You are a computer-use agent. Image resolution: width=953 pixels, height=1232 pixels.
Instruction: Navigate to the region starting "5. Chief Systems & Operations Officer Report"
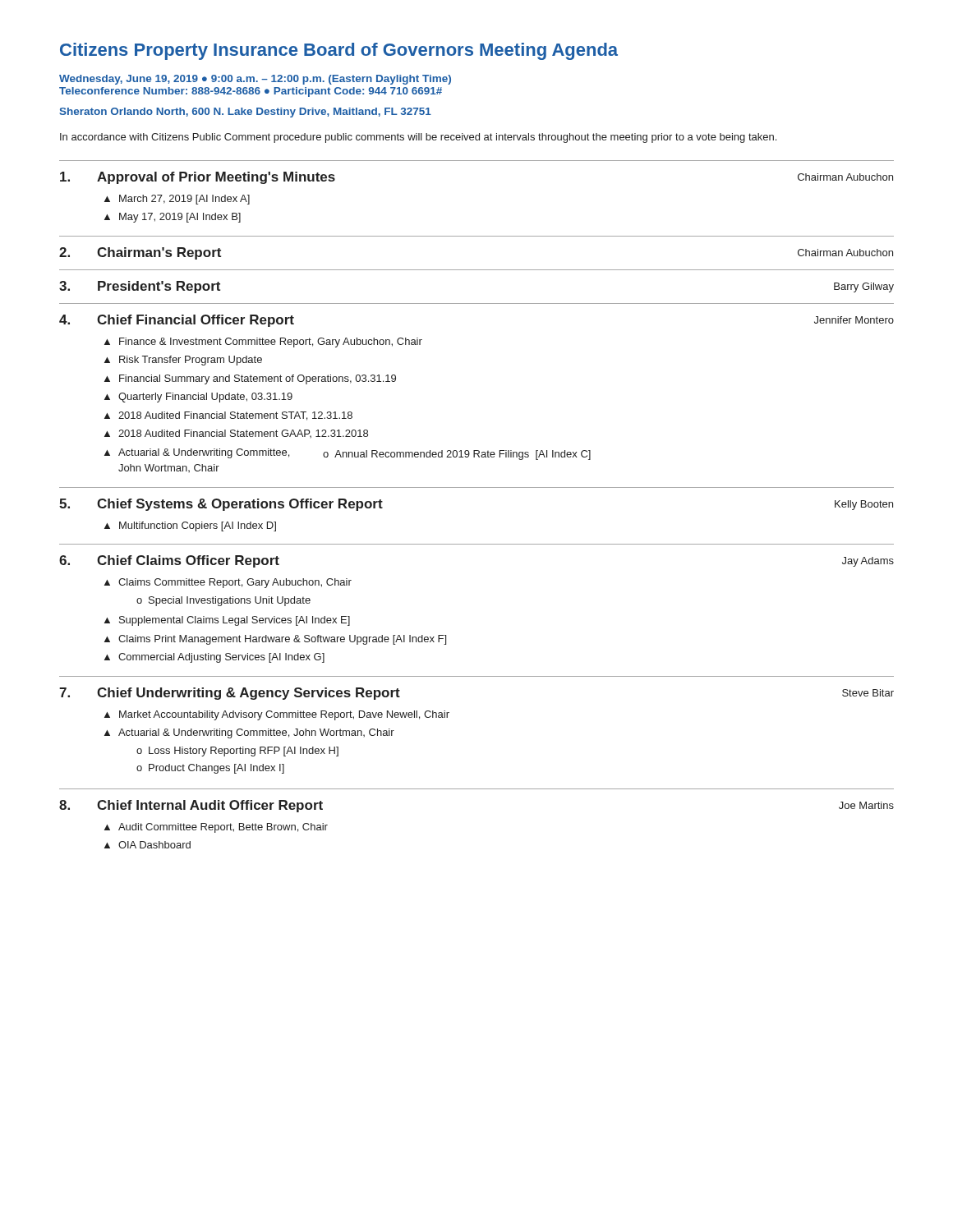(221, 504)
